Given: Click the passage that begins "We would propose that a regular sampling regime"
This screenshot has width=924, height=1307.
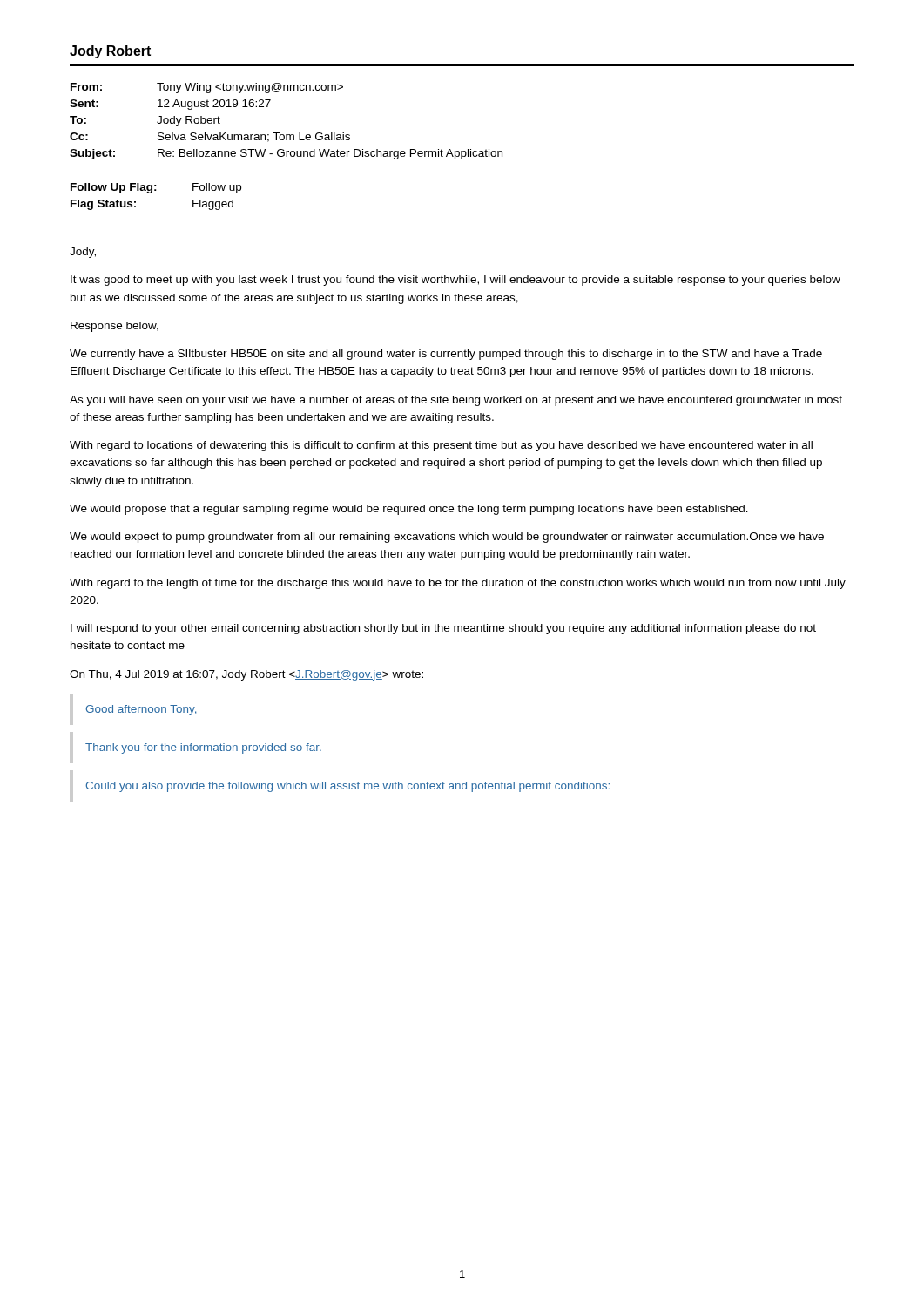Looking at the screenshot, I should pos(409,508).
